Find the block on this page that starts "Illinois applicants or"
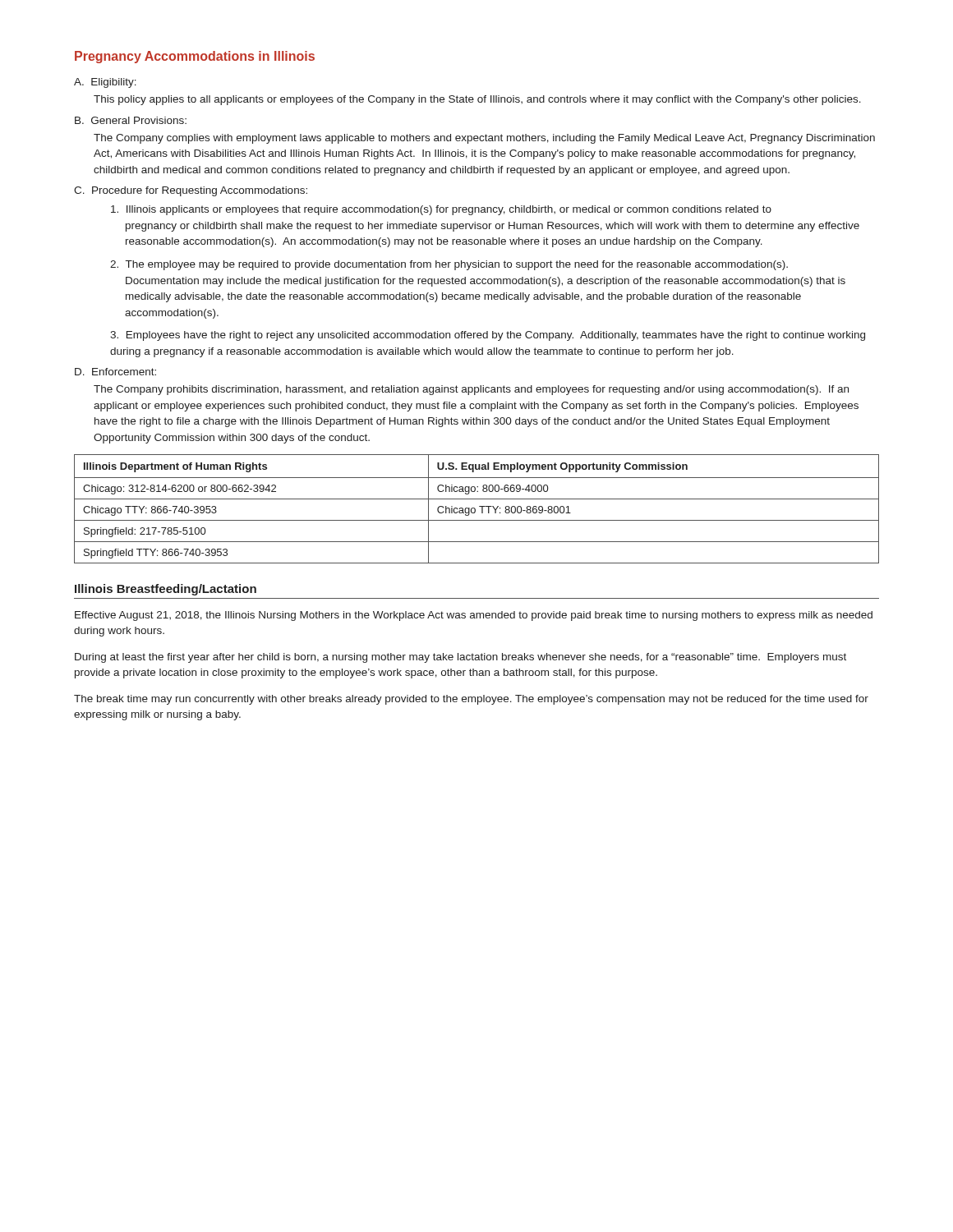The image size is (953, 1232). click(495, 226)
